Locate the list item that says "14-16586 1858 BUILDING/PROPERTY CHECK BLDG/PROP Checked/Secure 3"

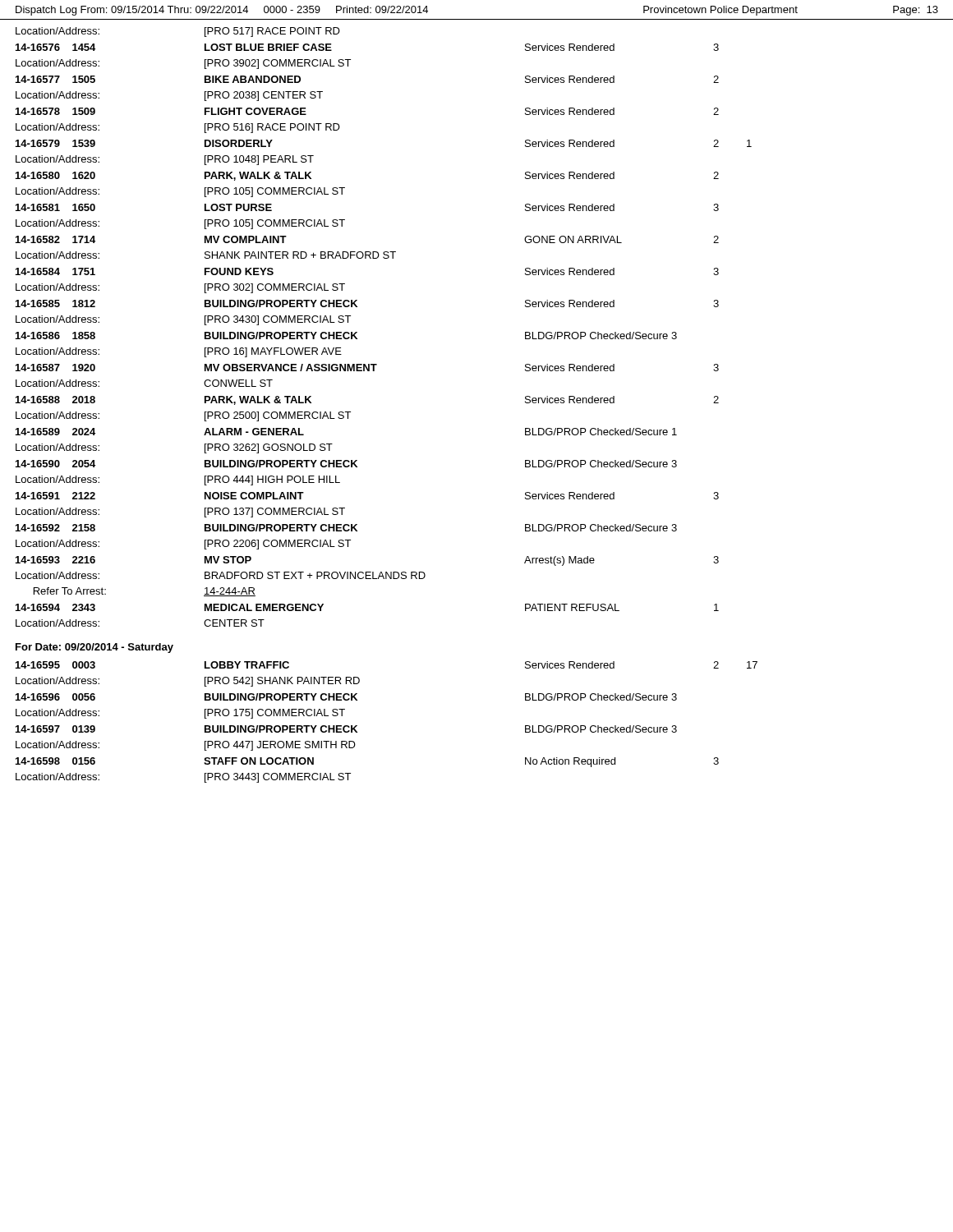click(x=346, y=336)
